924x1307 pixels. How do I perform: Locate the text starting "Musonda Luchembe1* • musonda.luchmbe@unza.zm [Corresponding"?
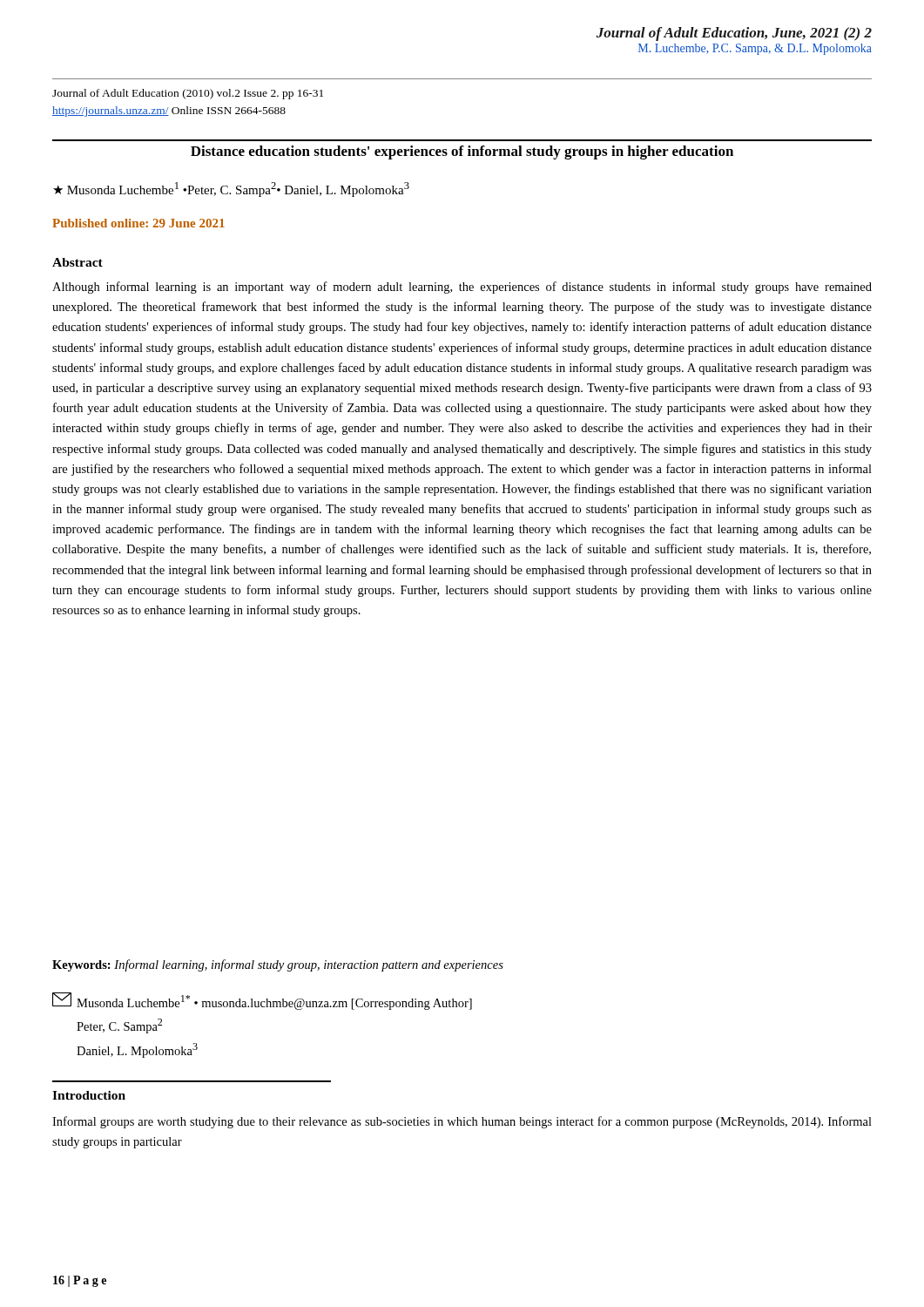262,1001
